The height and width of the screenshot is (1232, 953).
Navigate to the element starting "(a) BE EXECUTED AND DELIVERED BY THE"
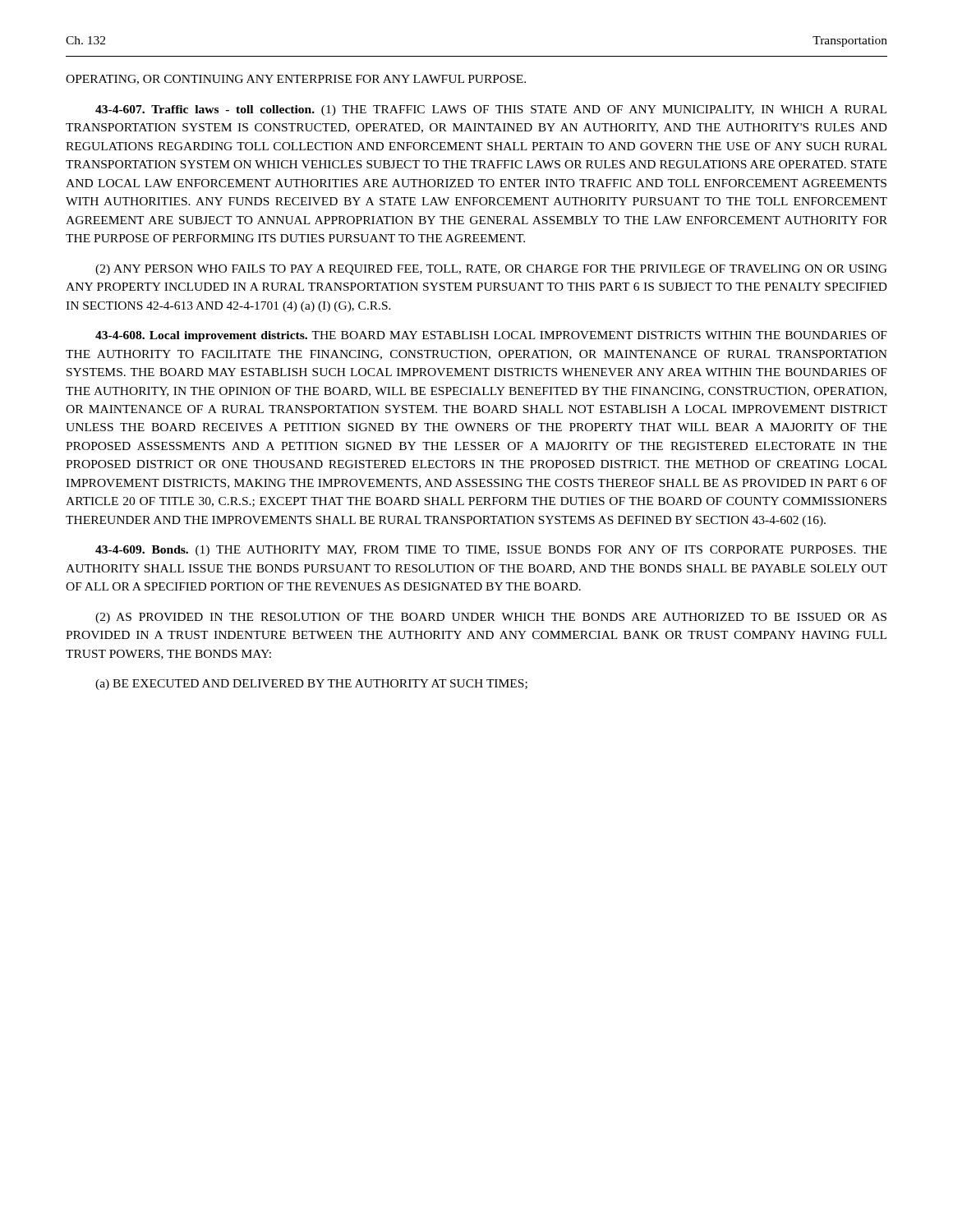312,683
